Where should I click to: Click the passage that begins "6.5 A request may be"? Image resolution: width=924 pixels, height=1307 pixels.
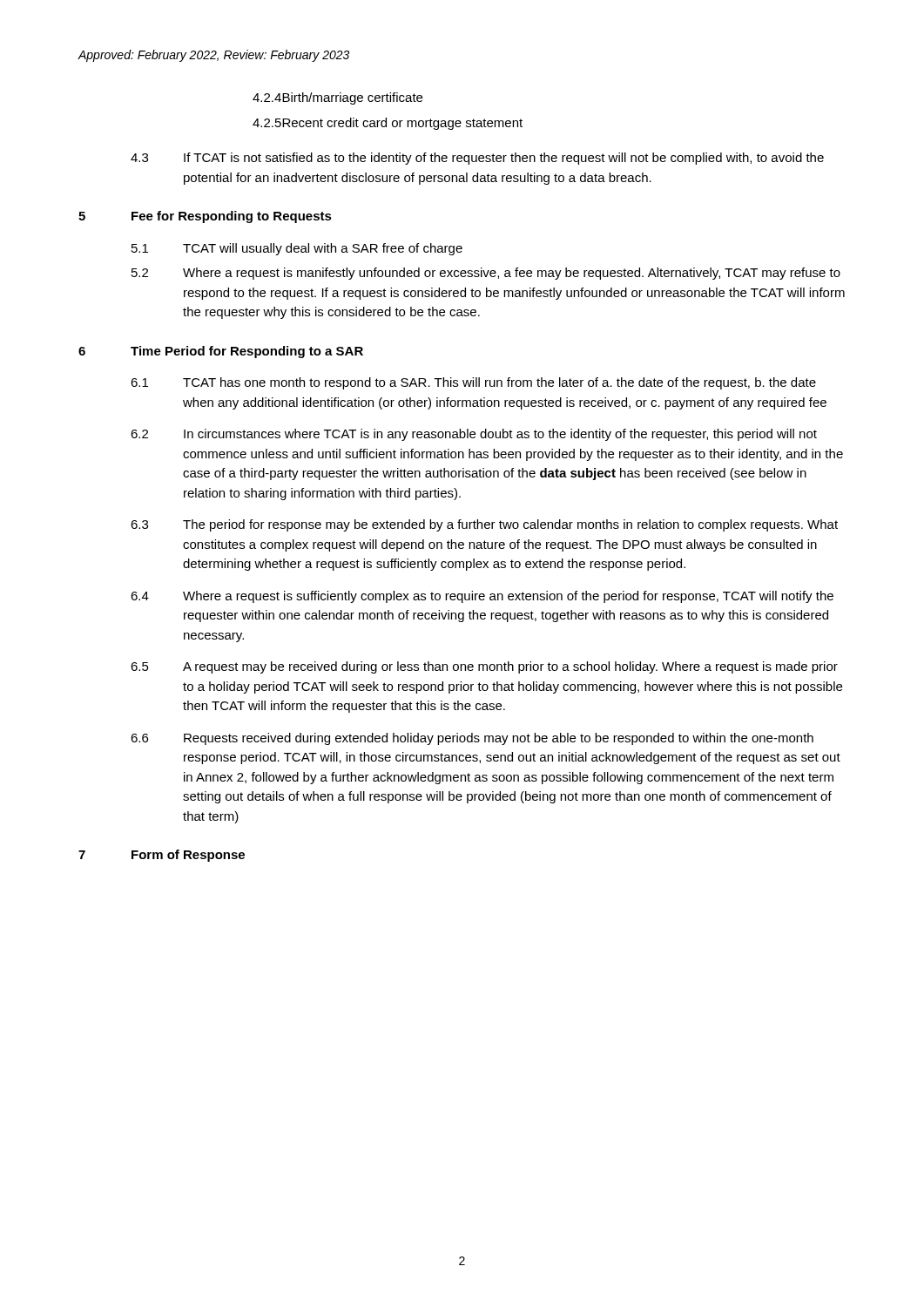pos(462,686)
